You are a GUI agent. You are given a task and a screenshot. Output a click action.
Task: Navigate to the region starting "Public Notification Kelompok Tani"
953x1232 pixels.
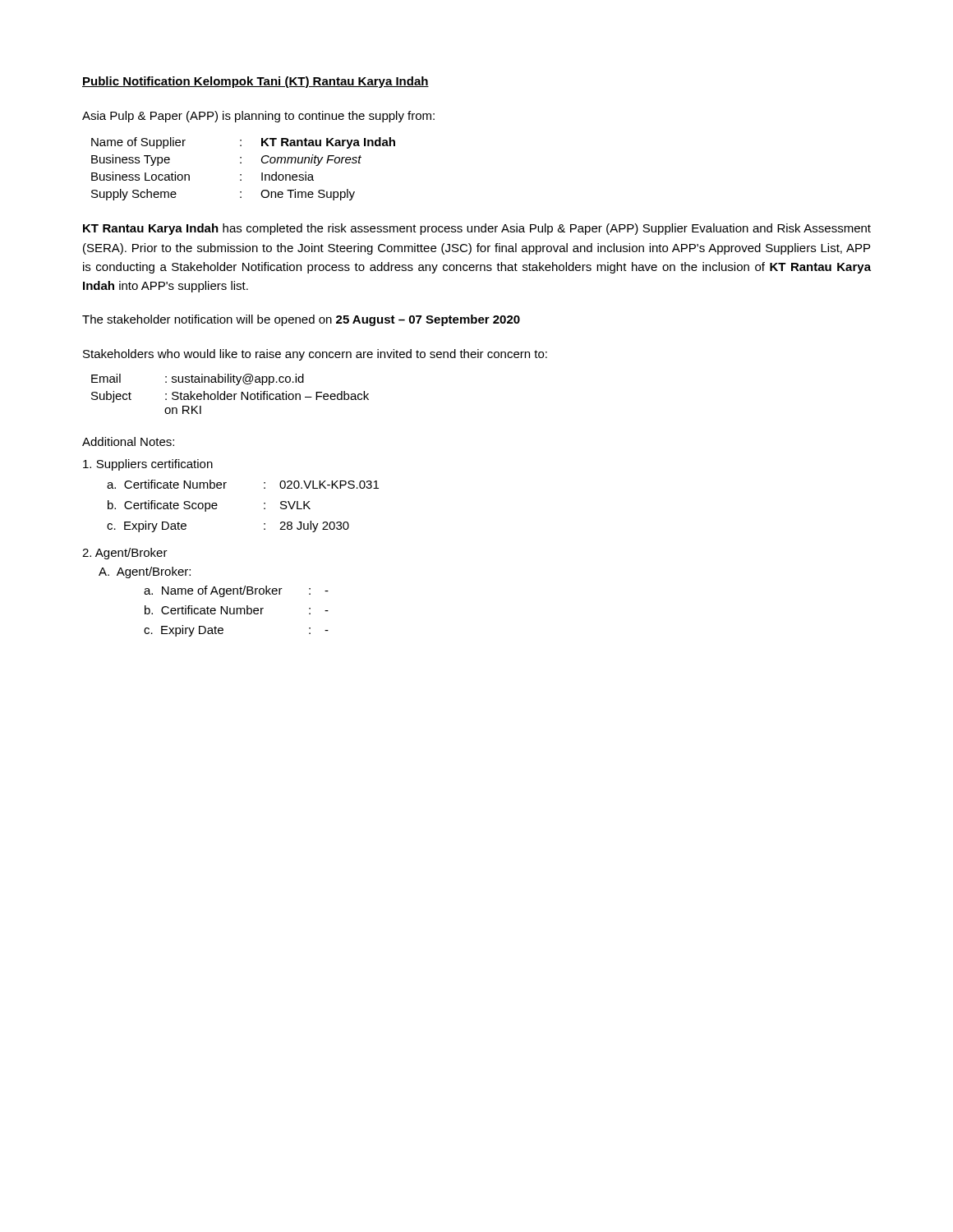pyautogui.click(x=255, y=81)
